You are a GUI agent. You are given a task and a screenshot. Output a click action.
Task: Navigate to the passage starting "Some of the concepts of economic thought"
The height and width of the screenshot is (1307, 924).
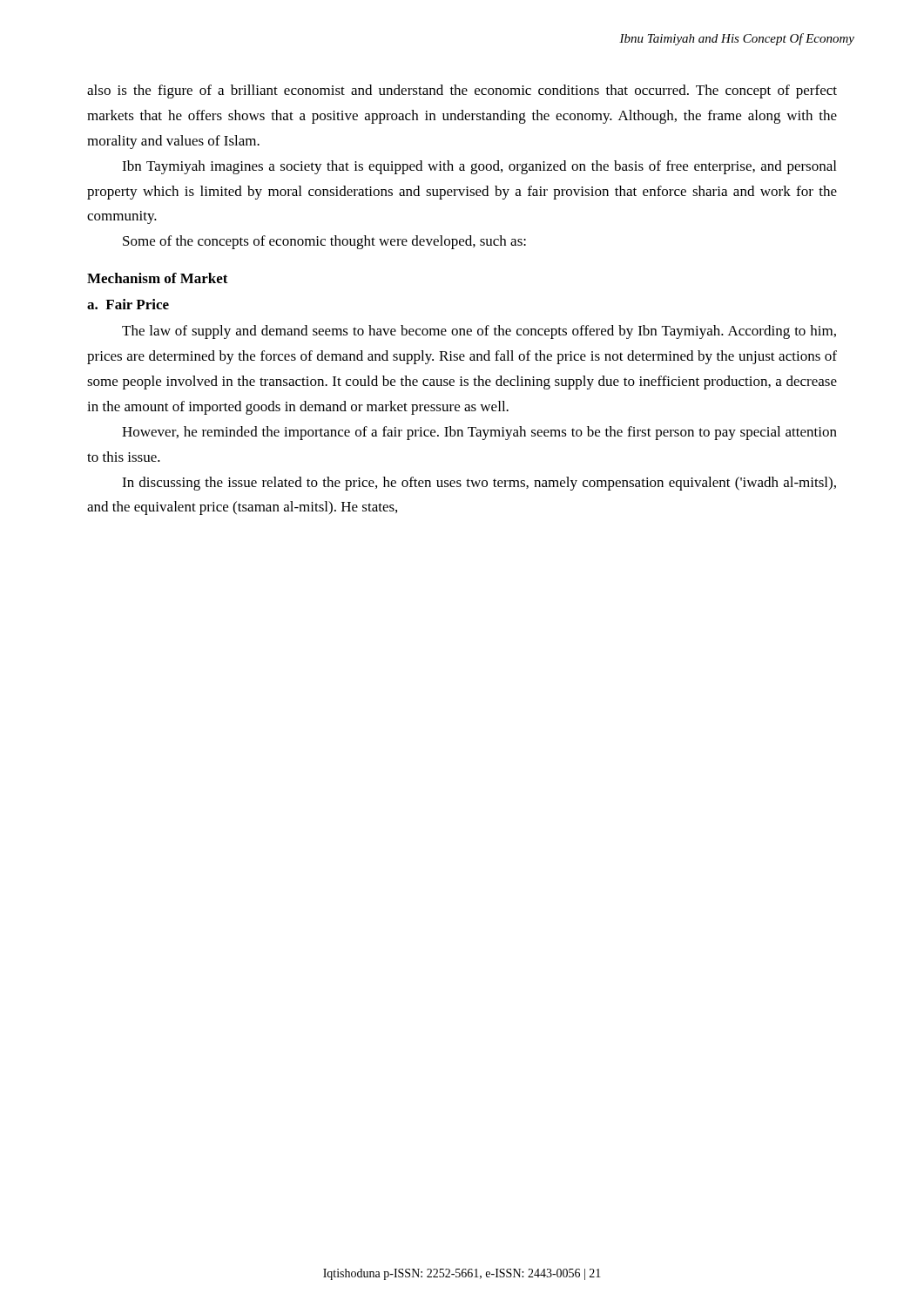pos(462,242)
